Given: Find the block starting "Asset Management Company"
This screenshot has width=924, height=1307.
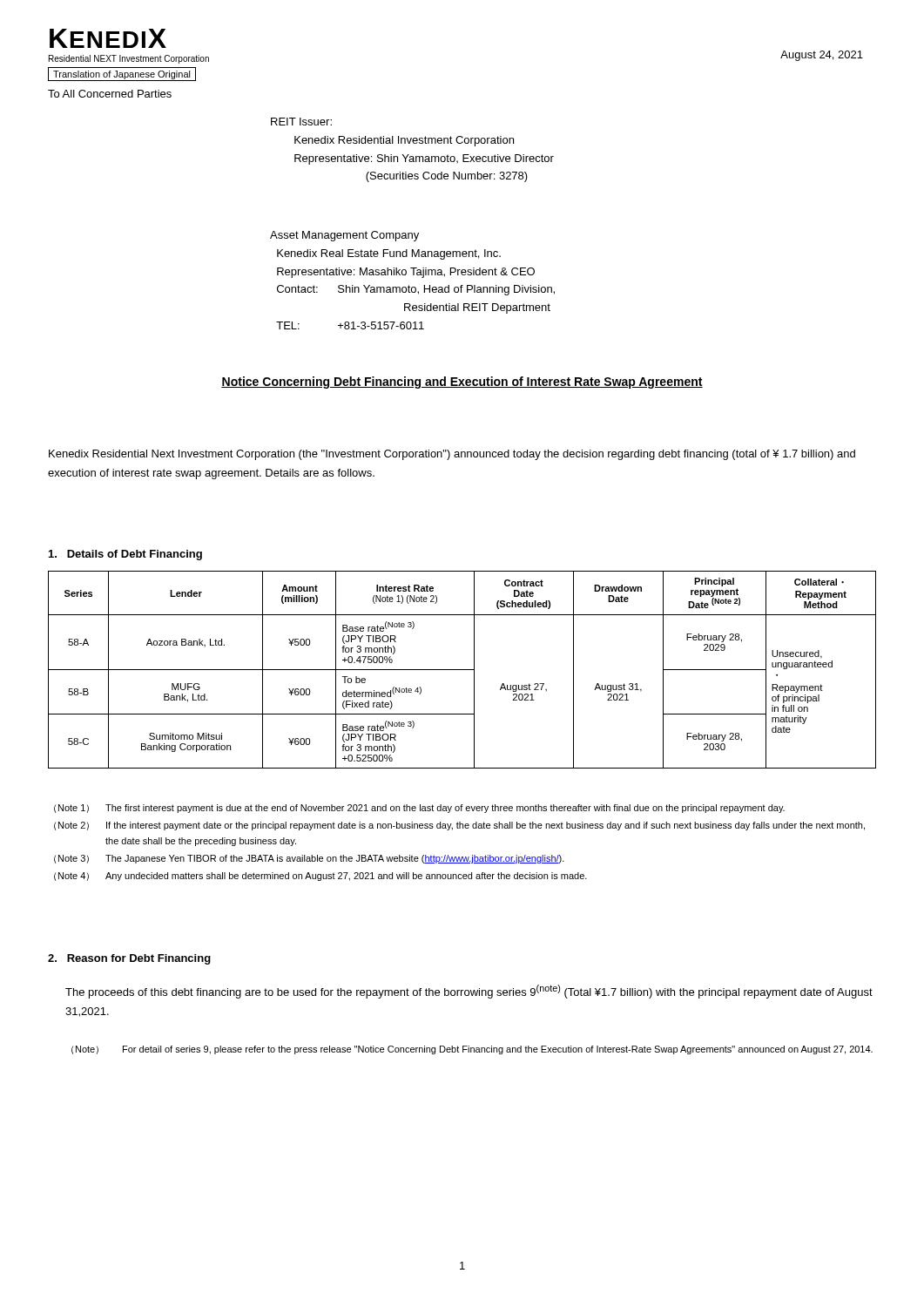Looking at the screenshot, I should [413, 282].
